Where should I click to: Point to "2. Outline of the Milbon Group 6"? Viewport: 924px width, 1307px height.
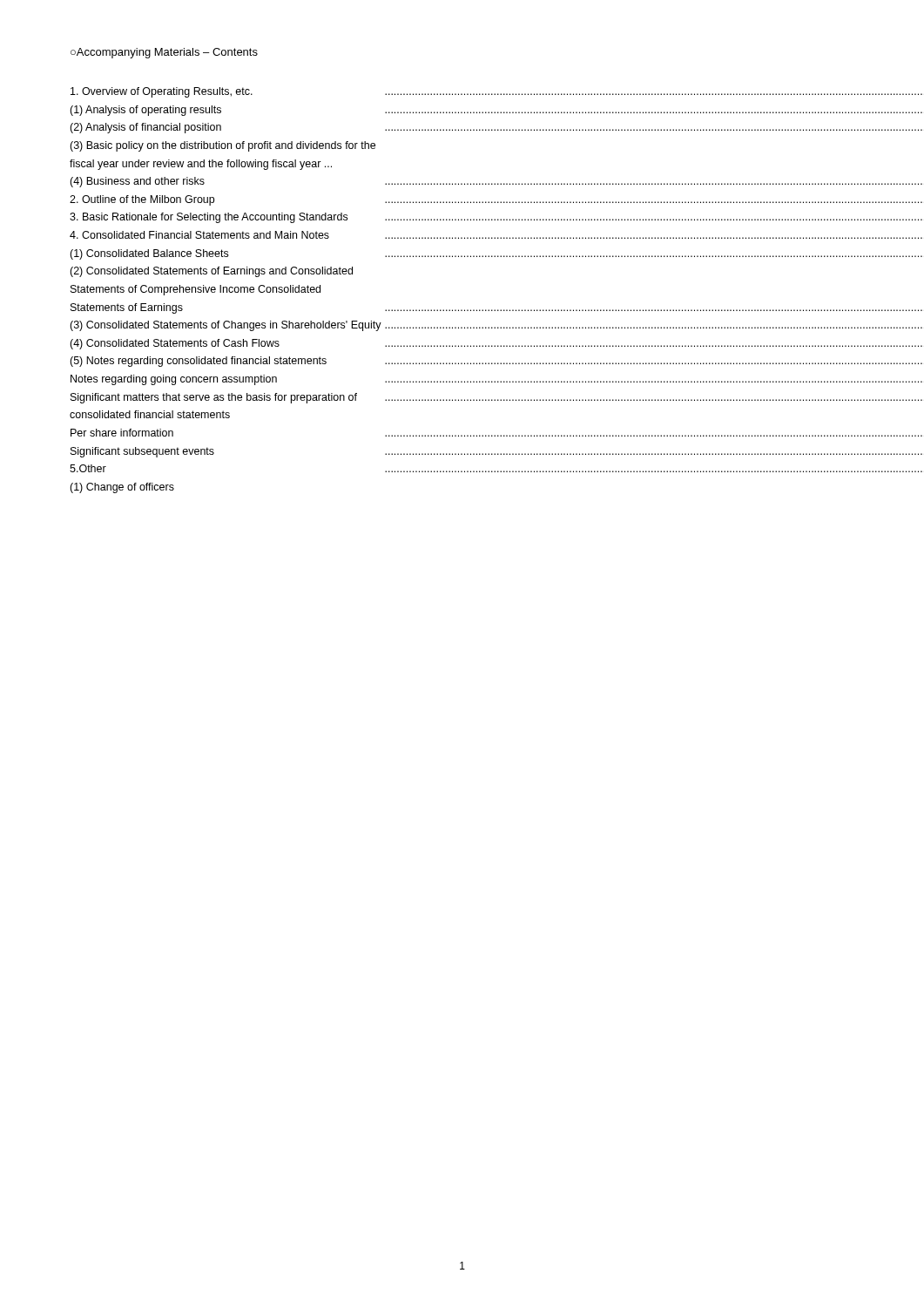pos(497,200)
